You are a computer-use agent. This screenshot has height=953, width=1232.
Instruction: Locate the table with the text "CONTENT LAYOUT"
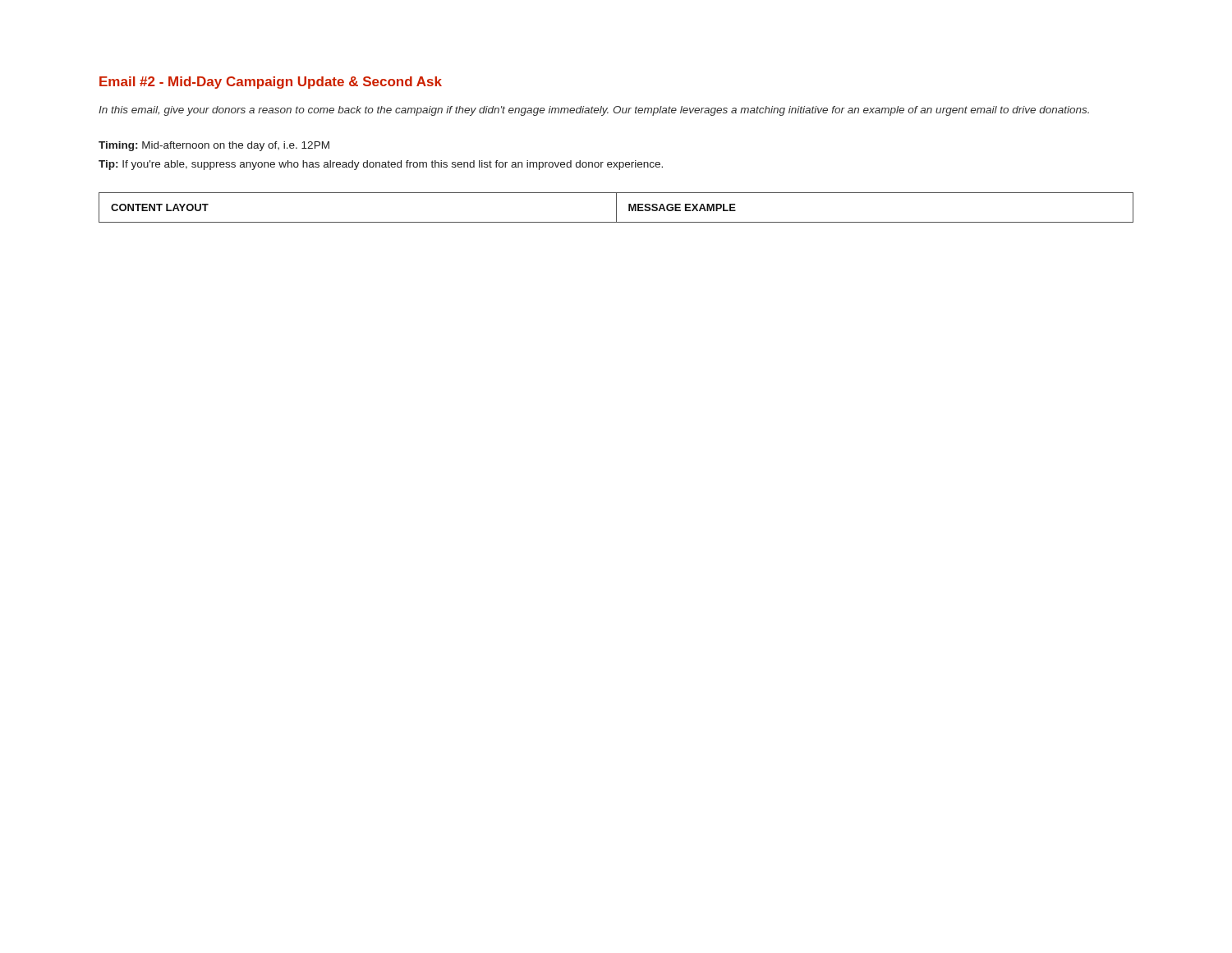tap(616, 207)
